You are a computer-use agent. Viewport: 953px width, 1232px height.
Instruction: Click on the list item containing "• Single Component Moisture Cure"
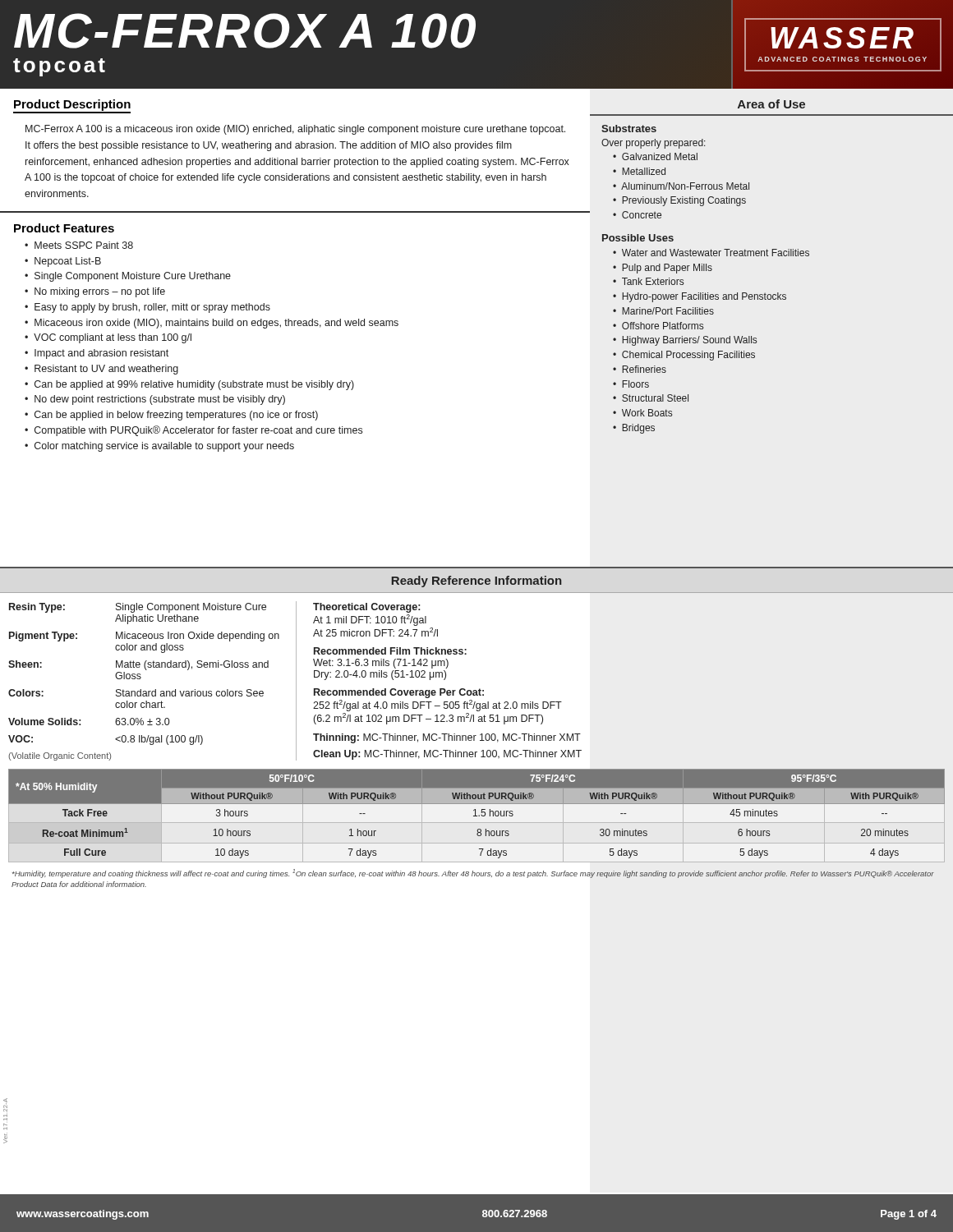click(128, 276)
